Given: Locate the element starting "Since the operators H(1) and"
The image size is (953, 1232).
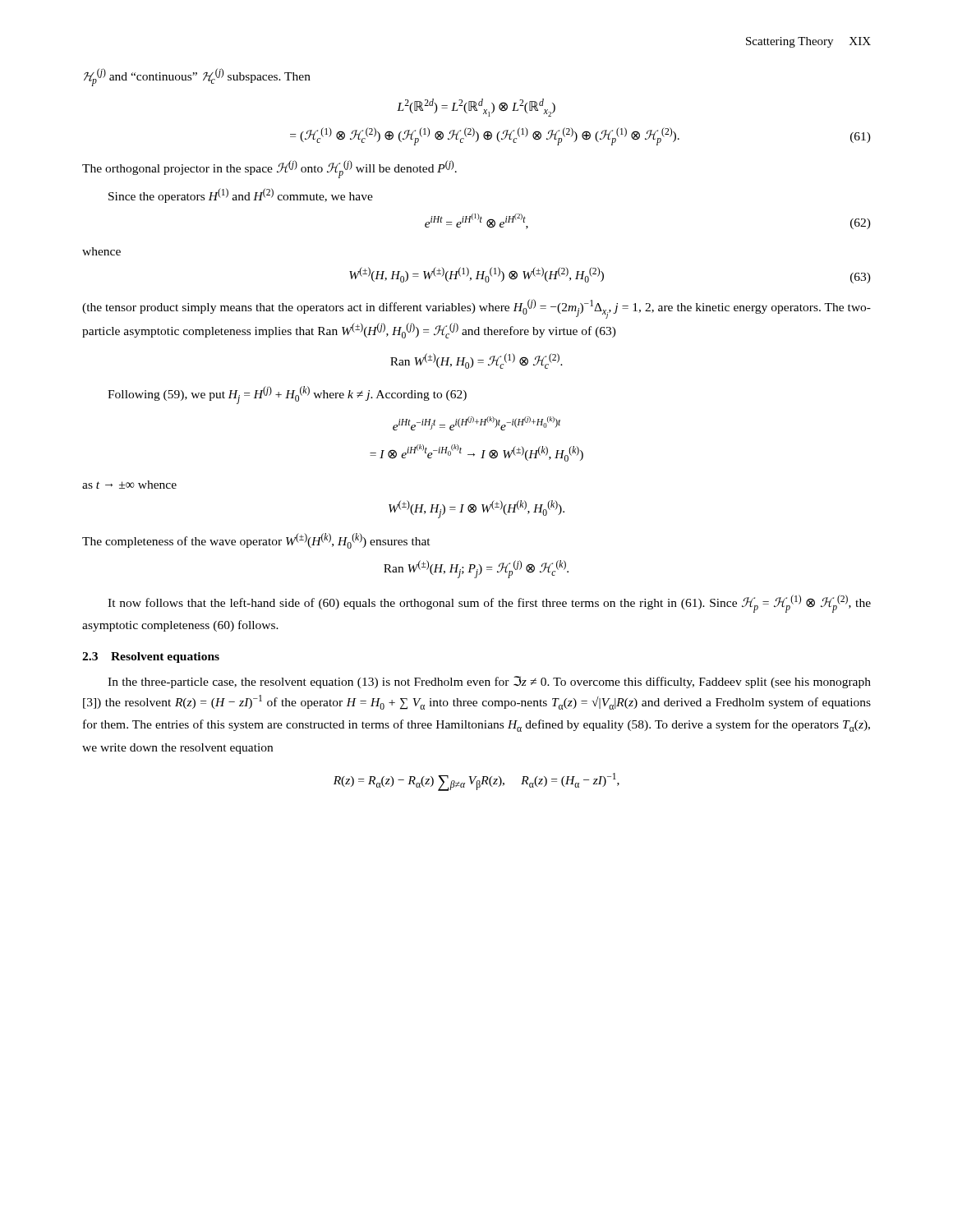Looking at the screenshot, I should 240,195.
